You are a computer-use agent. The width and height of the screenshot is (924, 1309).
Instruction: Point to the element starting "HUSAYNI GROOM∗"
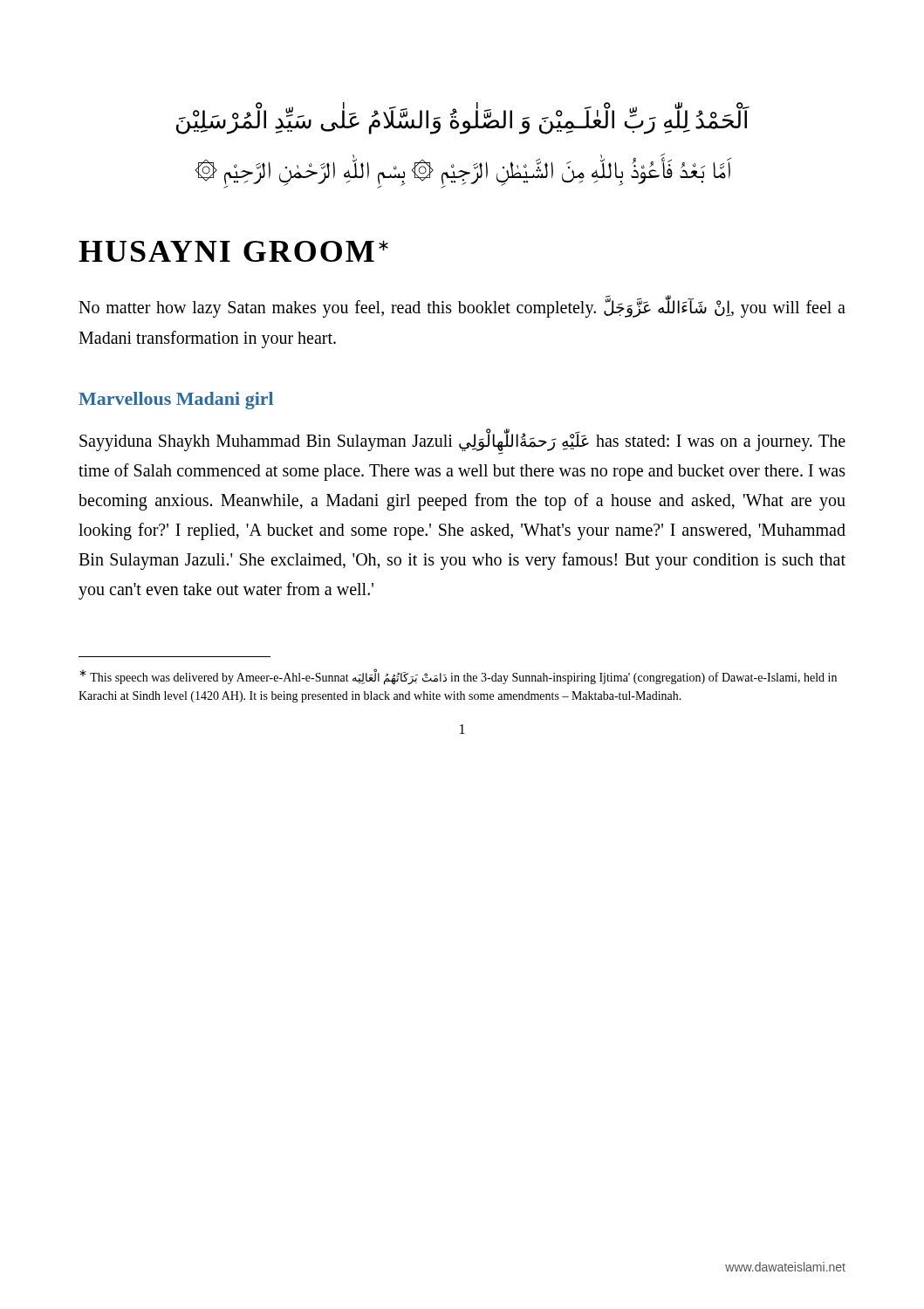coord(235,252)
